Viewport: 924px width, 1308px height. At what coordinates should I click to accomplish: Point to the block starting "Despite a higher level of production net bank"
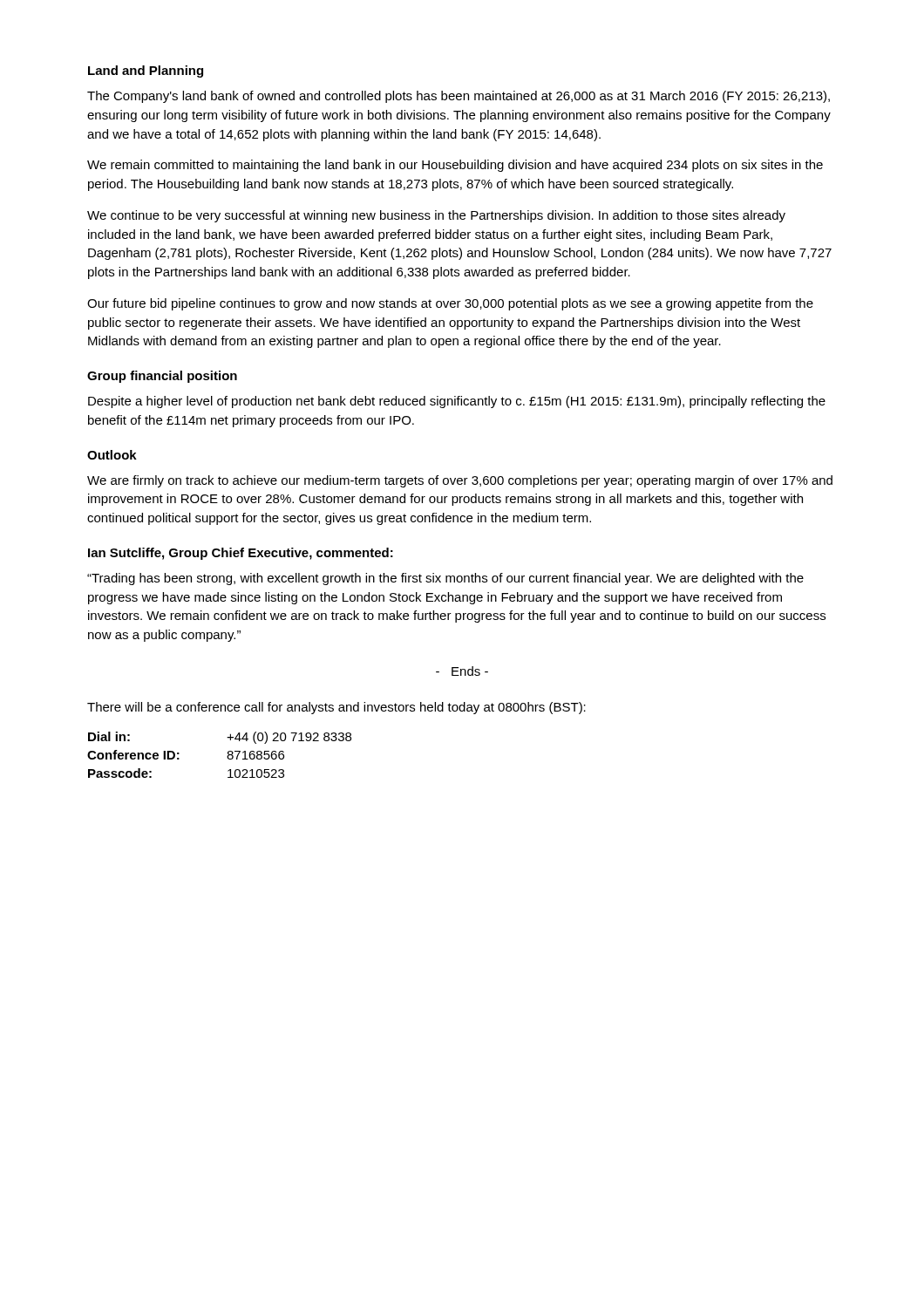point(456,410)
